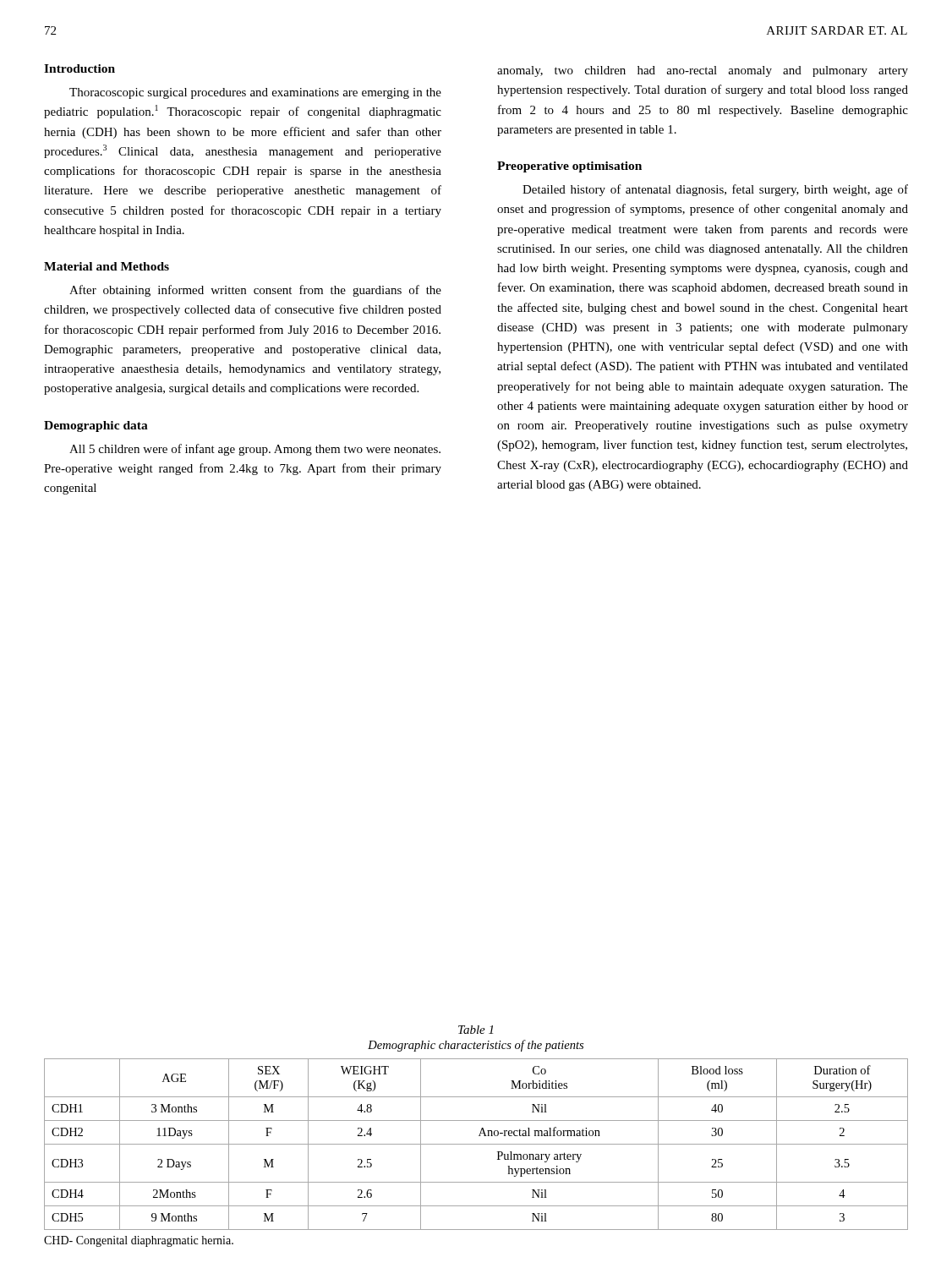The image size is (952, 1268).
Task: Locate the text "Table 1"
Action: (476, 1030)
